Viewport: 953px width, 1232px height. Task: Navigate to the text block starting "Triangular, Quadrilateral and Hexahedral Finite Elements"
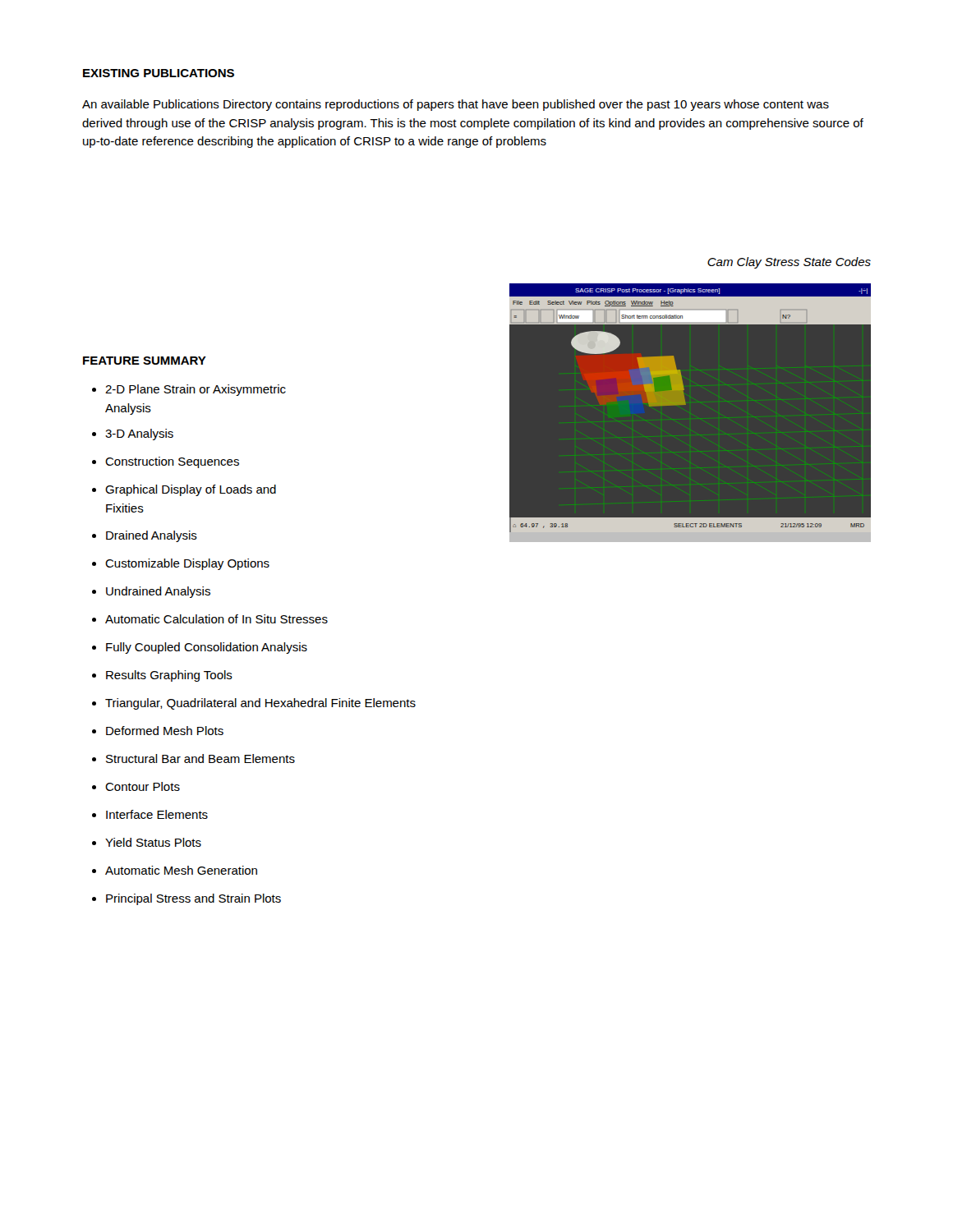(x=329, y=703)
